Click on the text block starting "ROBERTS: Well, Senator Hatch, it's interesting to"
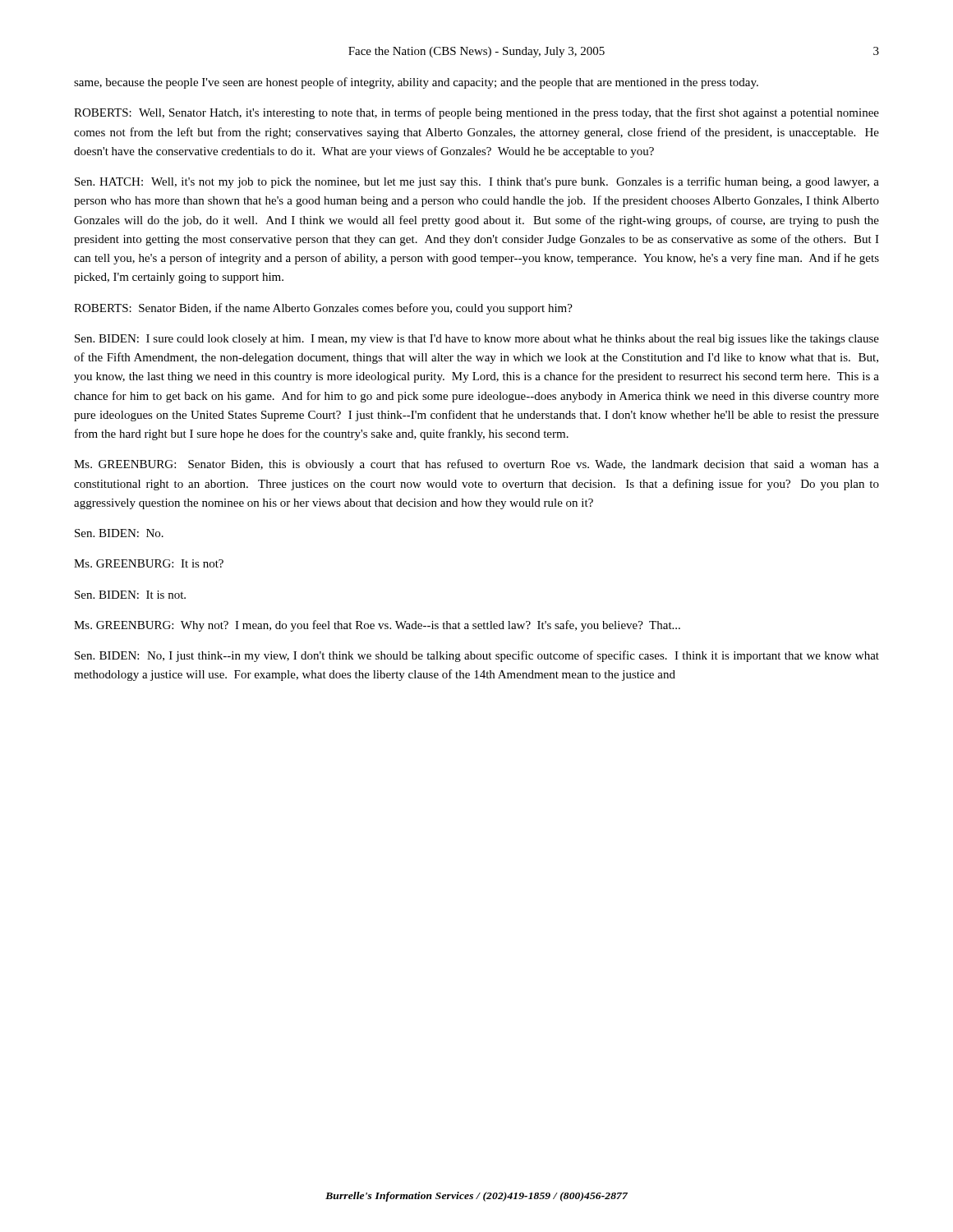Image resolution: width=953 pixels, height=1232 pixels. 476,132
